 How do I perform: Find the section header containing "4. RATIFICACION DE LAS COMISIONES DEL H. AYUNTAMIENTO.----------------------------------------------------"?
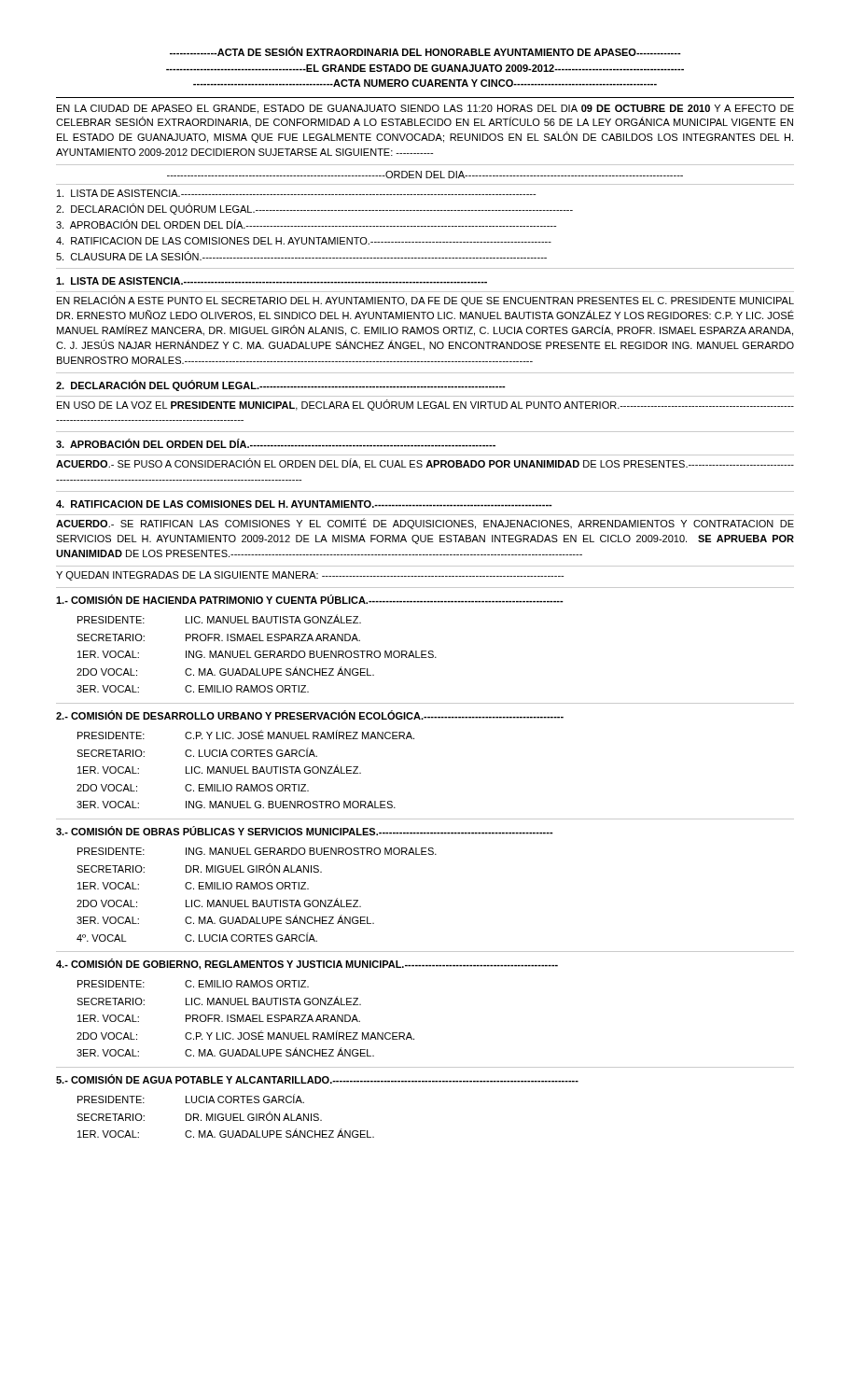coord(304,504)
